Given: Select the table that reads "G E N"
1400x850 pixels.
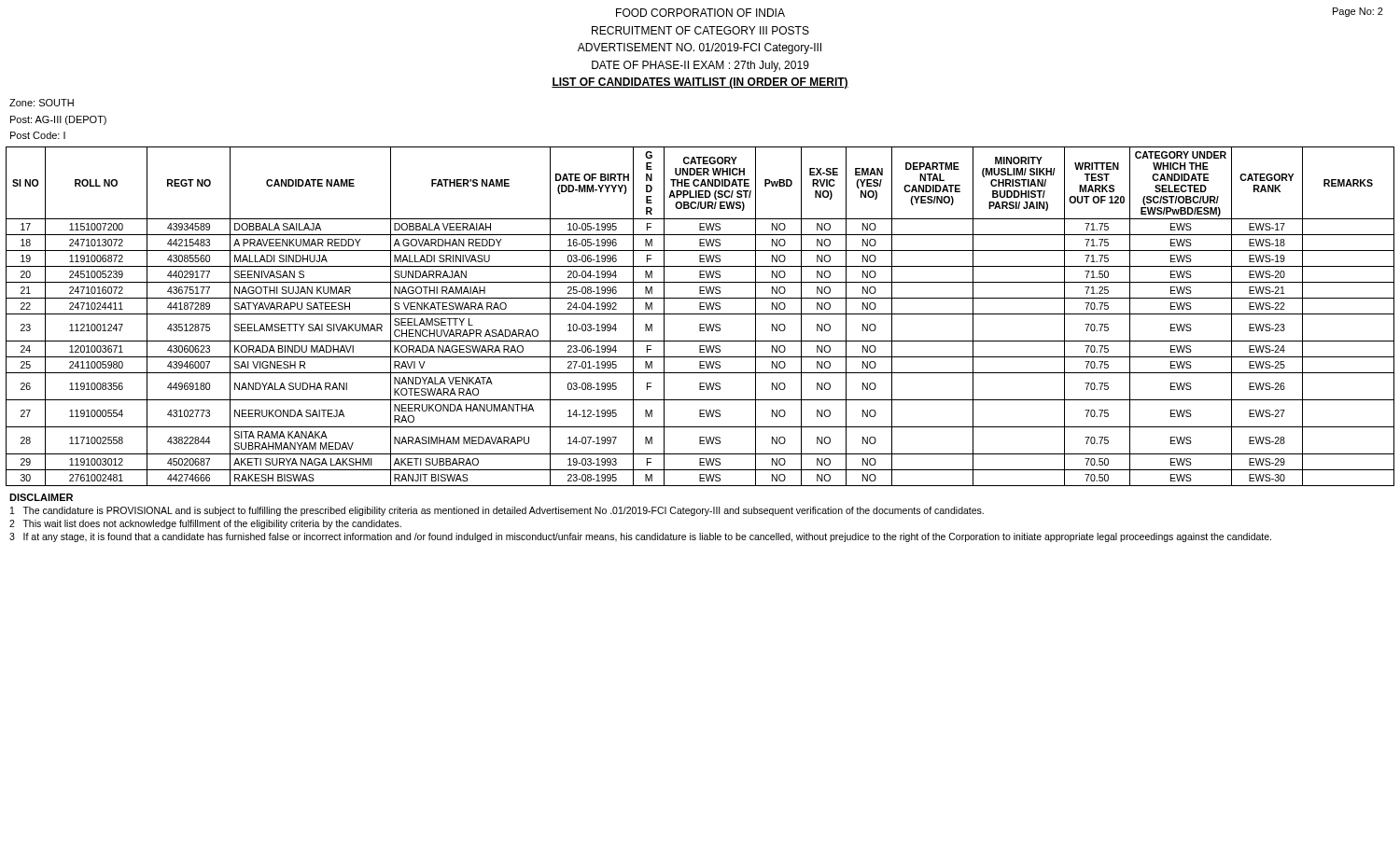Looking at the screenshot, I should (x=700, y=316).
